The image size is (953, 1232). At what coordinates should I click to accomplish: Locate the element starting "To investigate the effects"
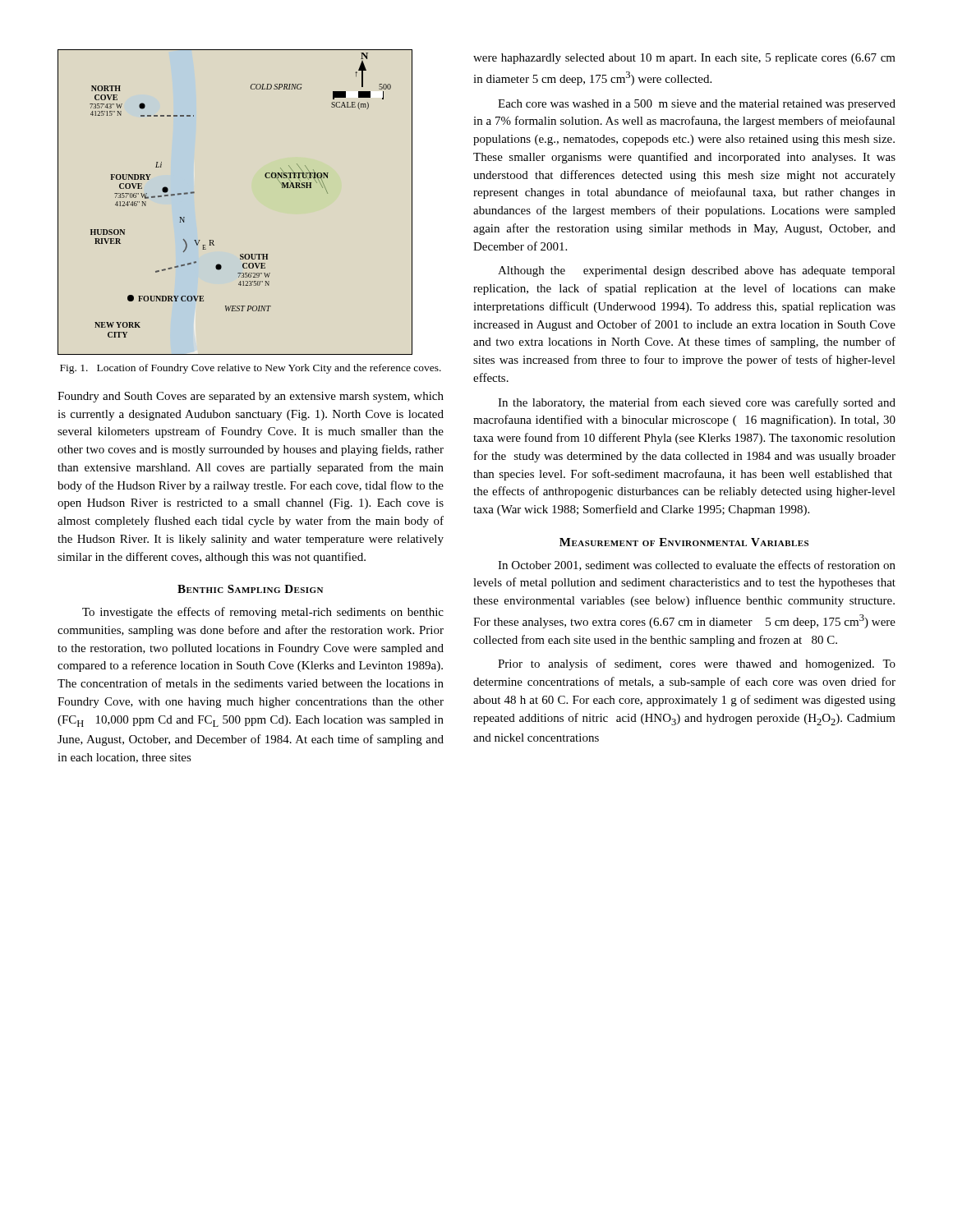(251, 685)
